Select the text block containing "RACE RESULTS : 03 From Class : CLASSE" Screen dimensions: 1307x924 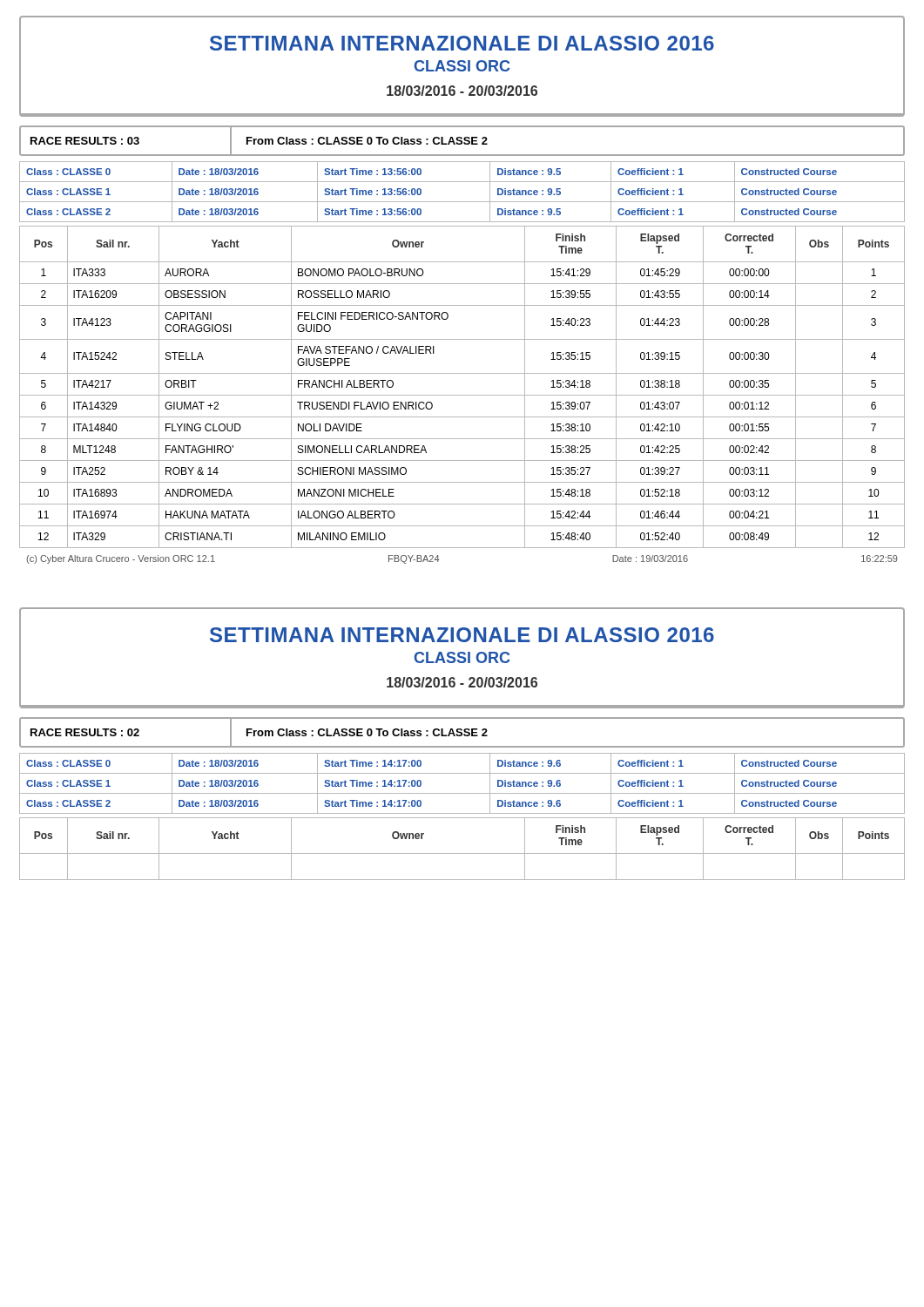[x=462, y=141]
